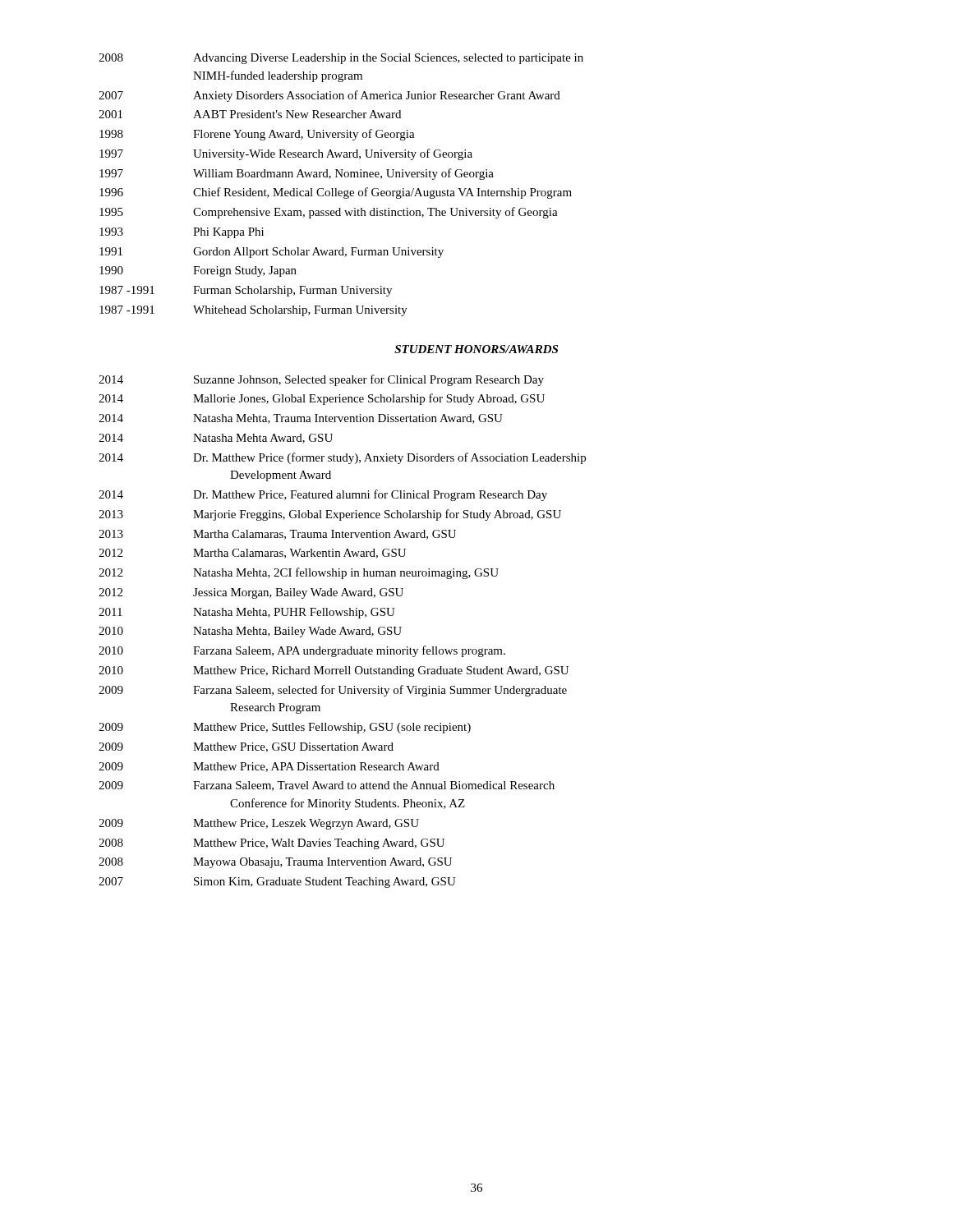The width and height of the screenshot is (953, 1232).
Task: Find the region starting "2008 Mayowa Obasaju, Trauma"
Action: coord(275,863)
